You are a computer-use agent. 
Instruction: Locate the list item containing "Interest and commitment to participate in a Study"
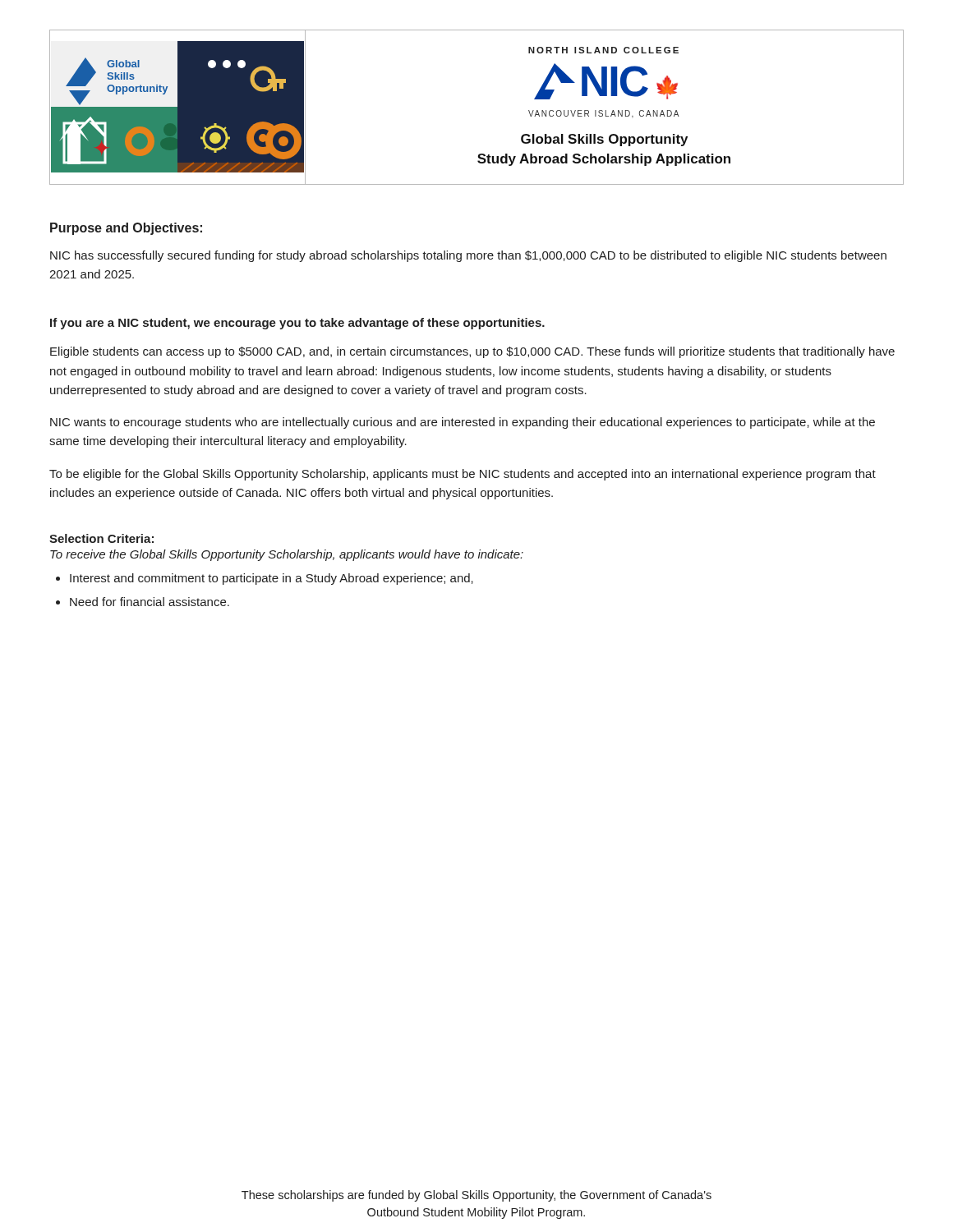(x=271, y=578)
